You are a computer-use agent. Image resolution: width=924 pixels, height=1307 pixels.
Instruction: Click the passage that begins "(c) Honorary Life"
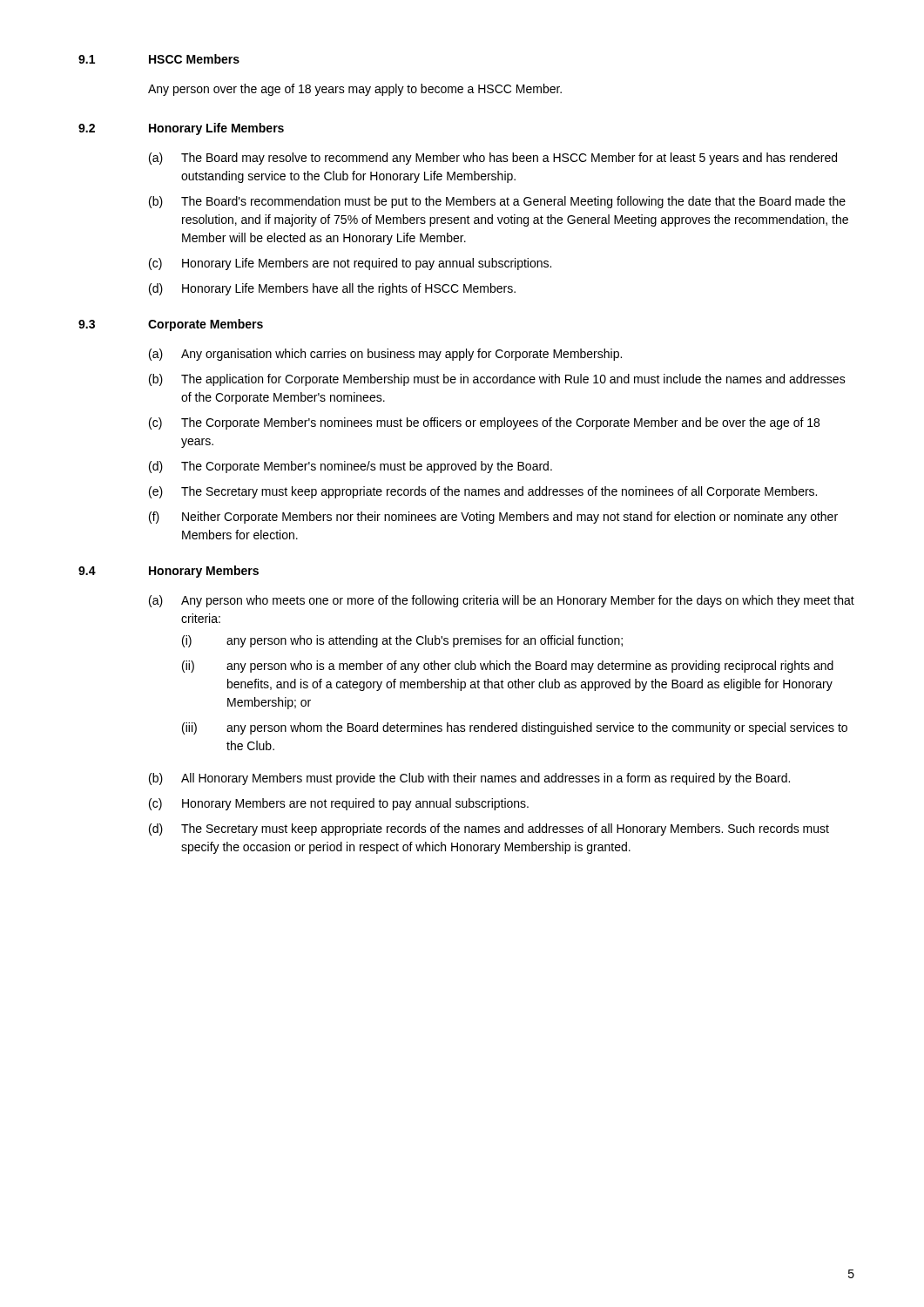(x=501, y=264)
